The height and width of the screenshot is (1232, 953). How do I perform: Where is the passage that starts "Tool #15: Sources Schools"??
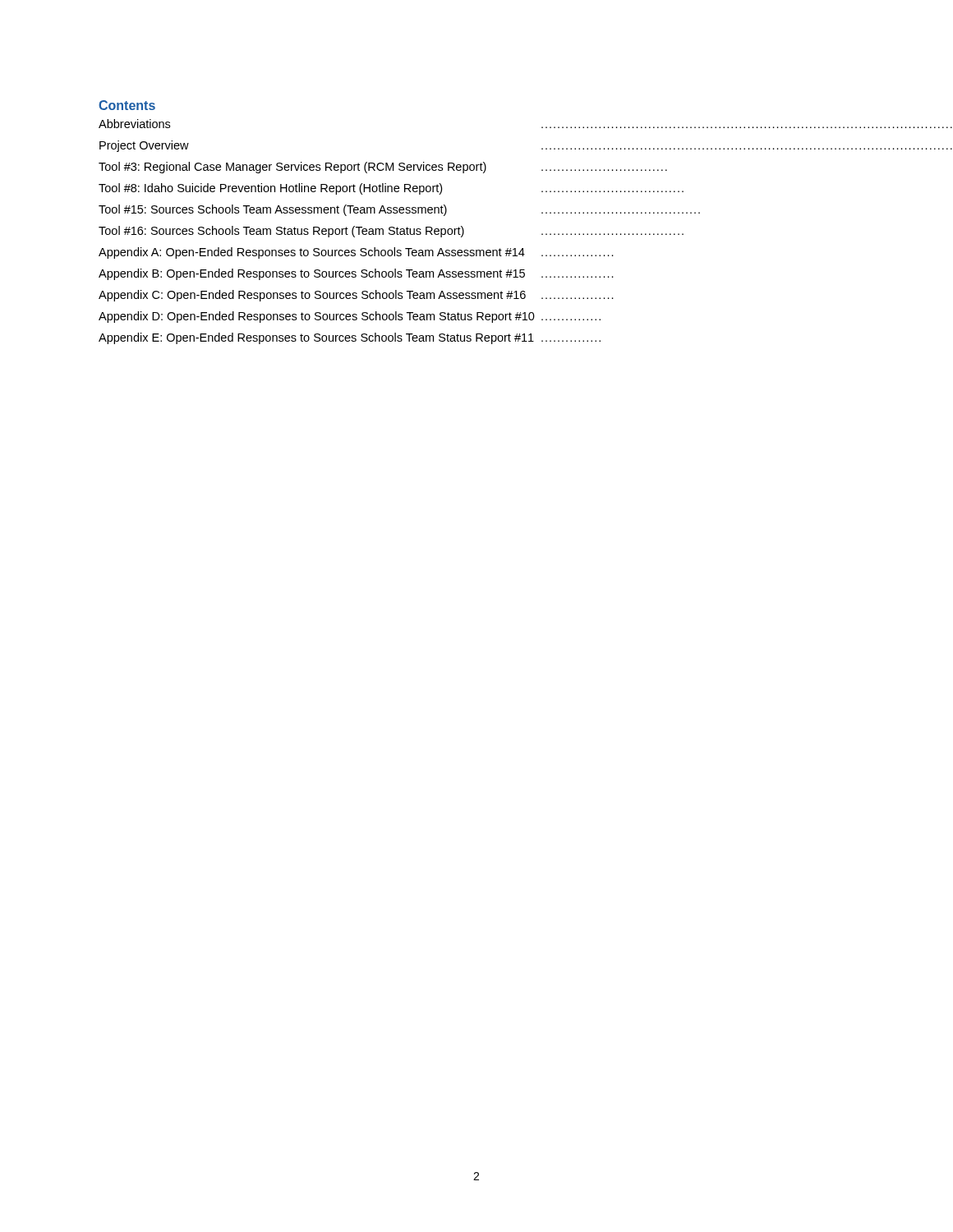pos(399,210)
